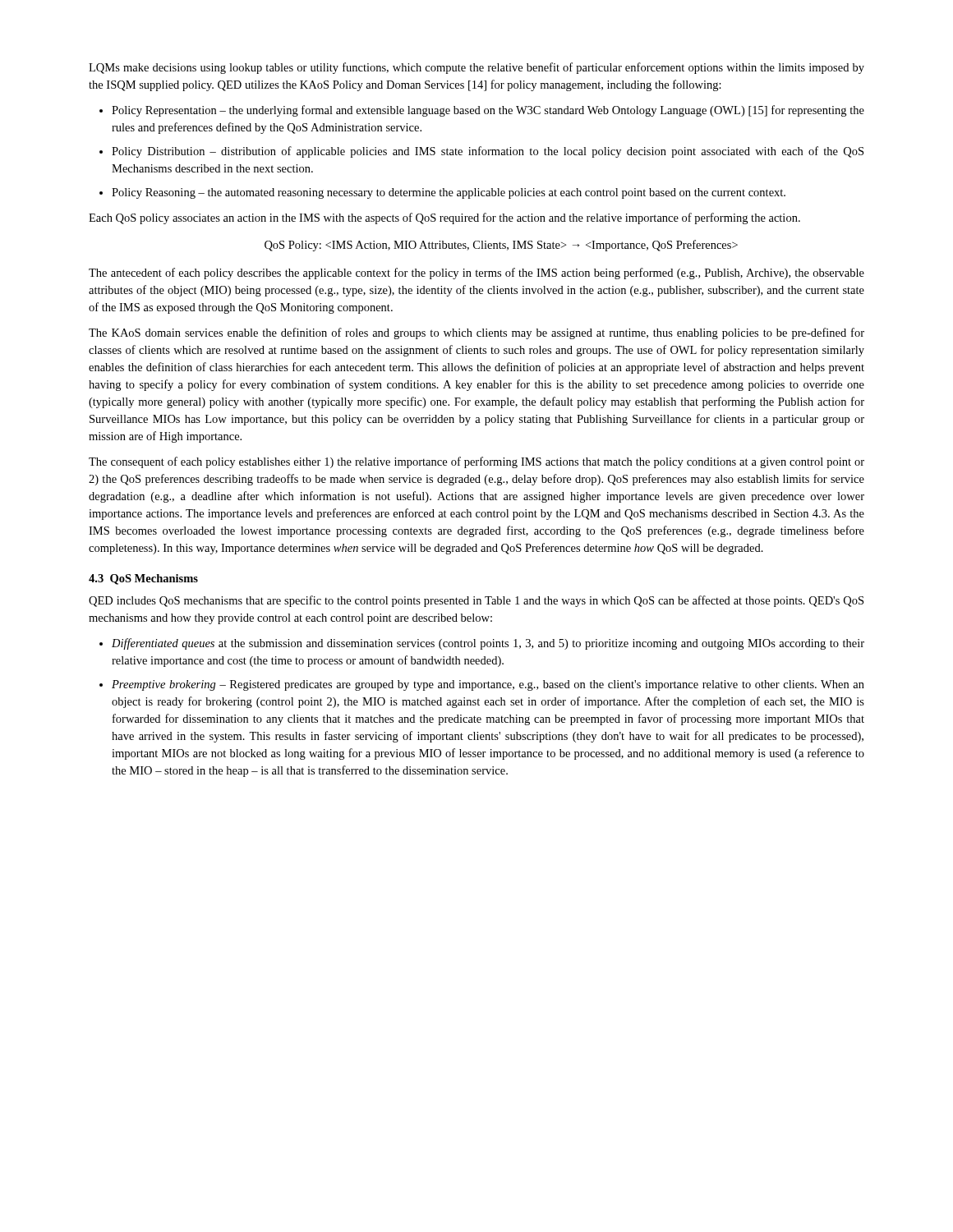Navigate to the region starting "The KAoS domain services enable"
Viewport: 953px width, 1232px height.
[476, 385]
